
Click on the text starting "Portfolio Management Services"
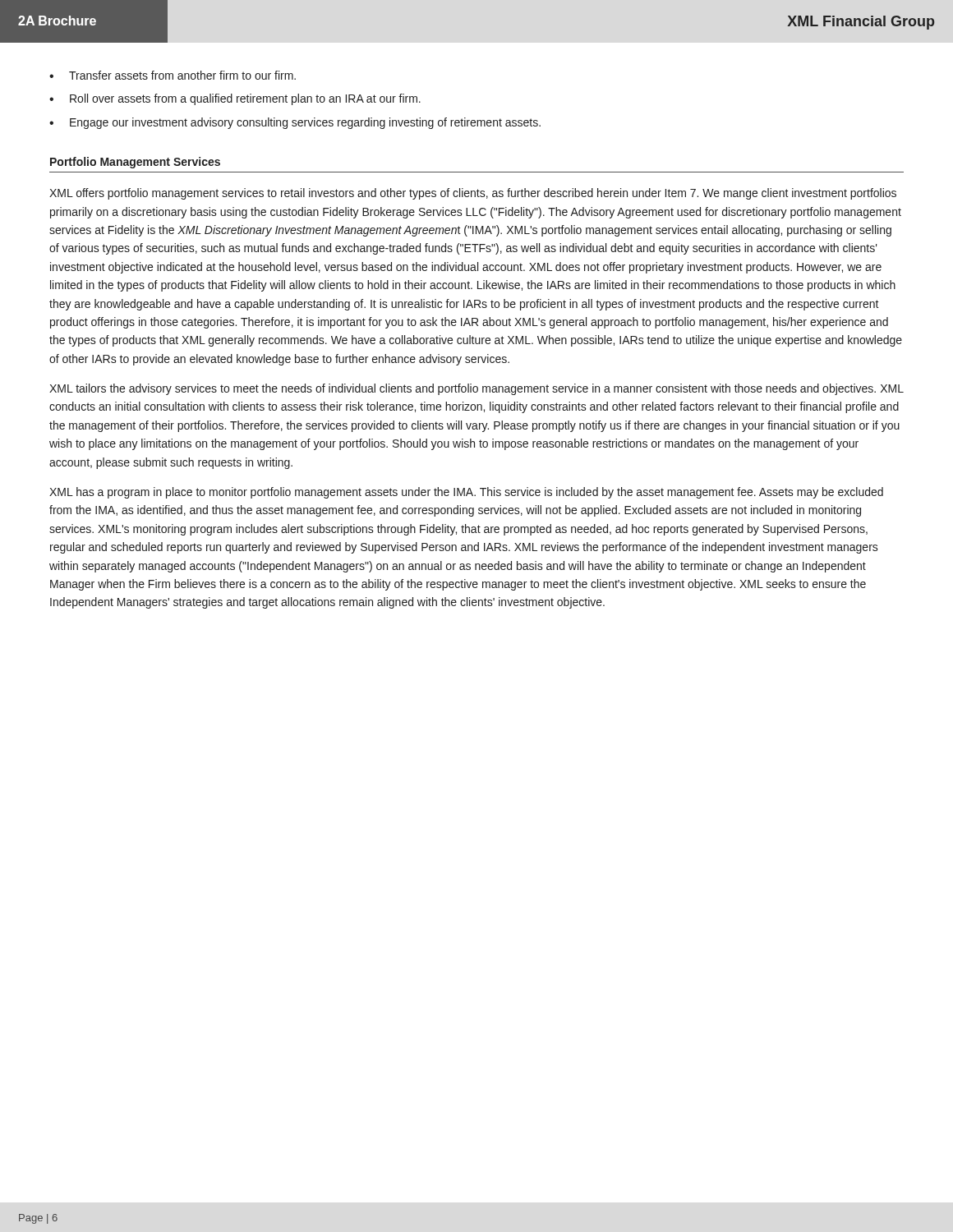coord(135,162)
